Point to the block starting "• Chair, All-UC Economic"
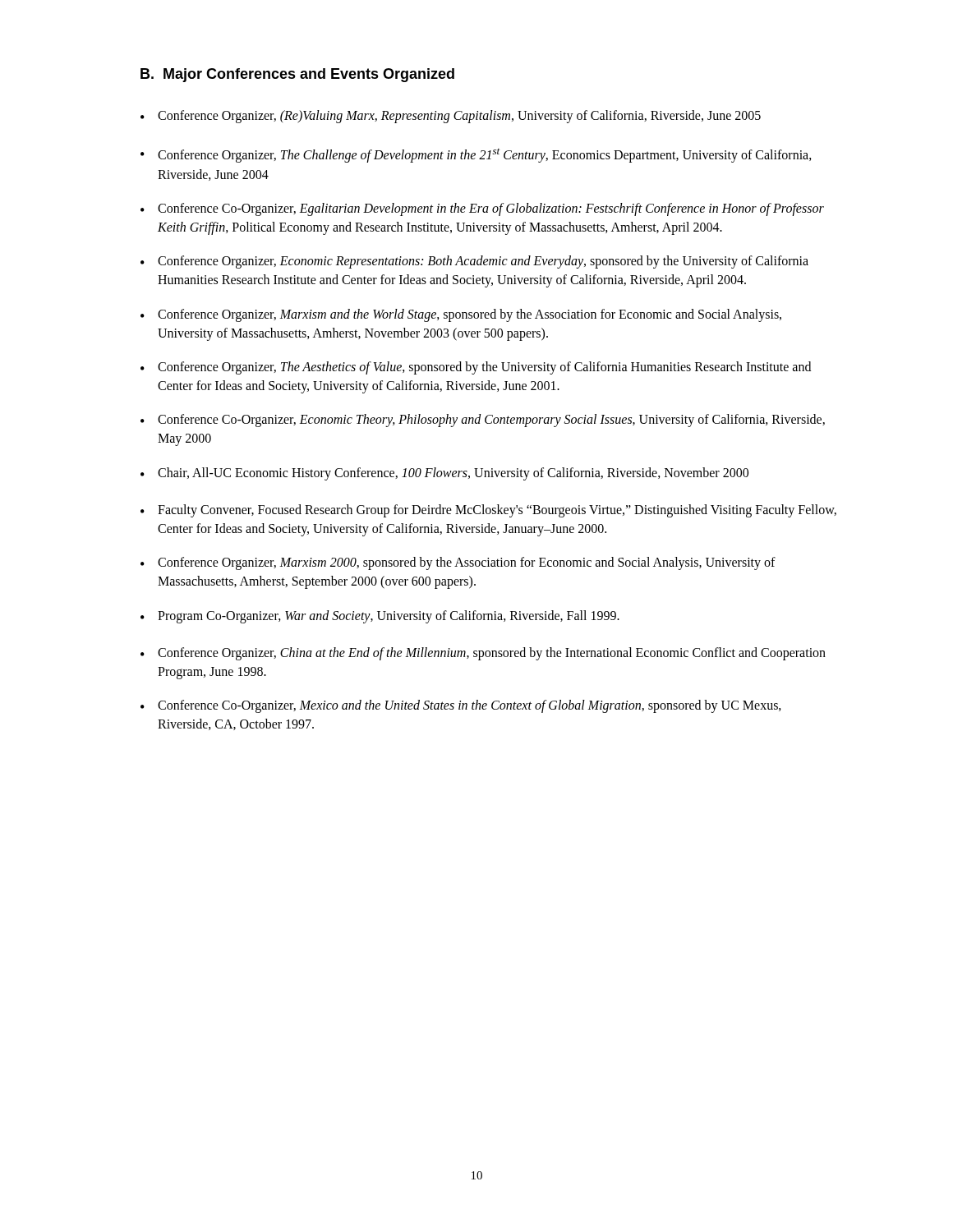The height and width of the screenshot is (1232, 953). point(489,474)
